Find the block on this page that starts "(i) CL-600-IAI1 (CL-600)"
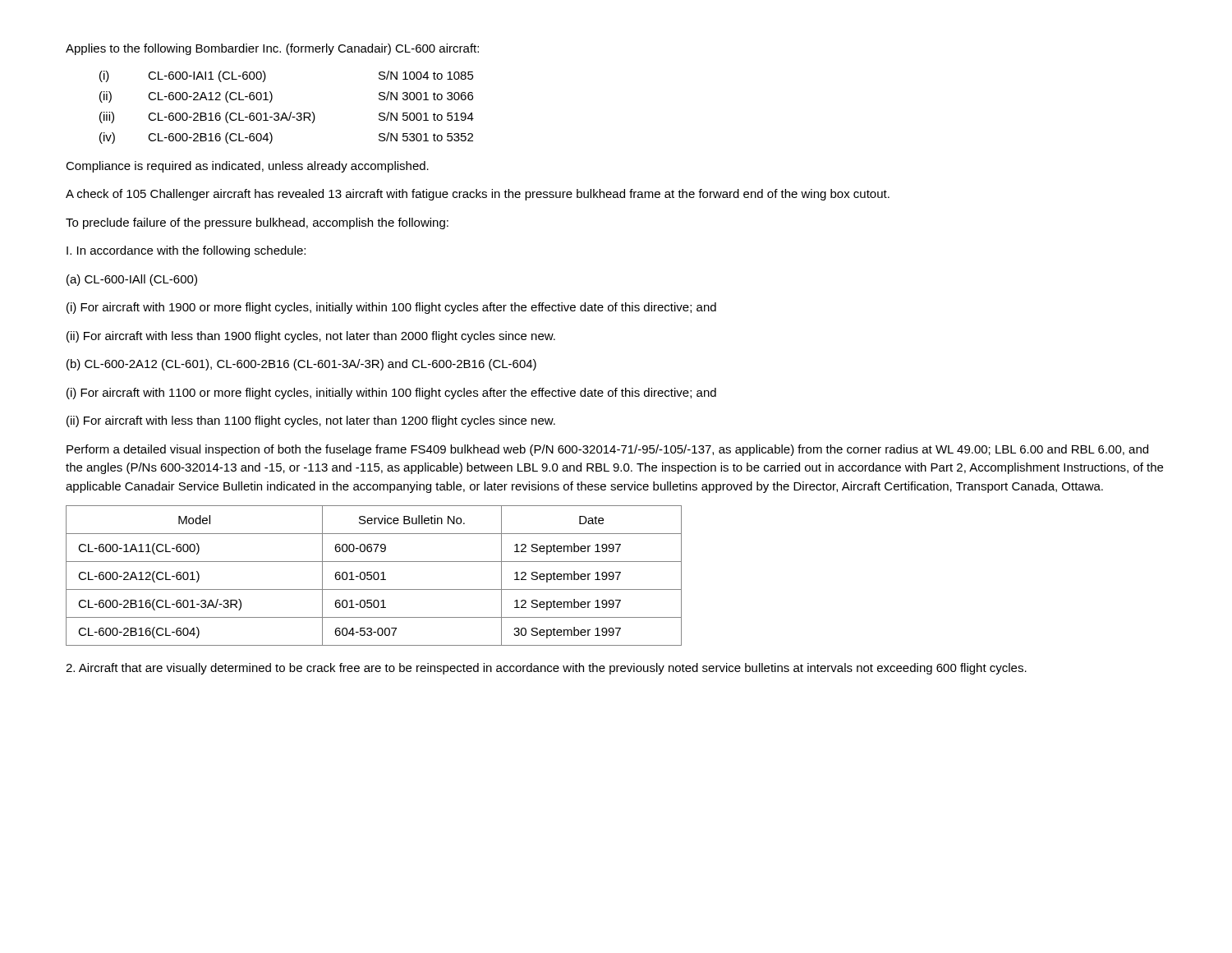 (205, 76)
